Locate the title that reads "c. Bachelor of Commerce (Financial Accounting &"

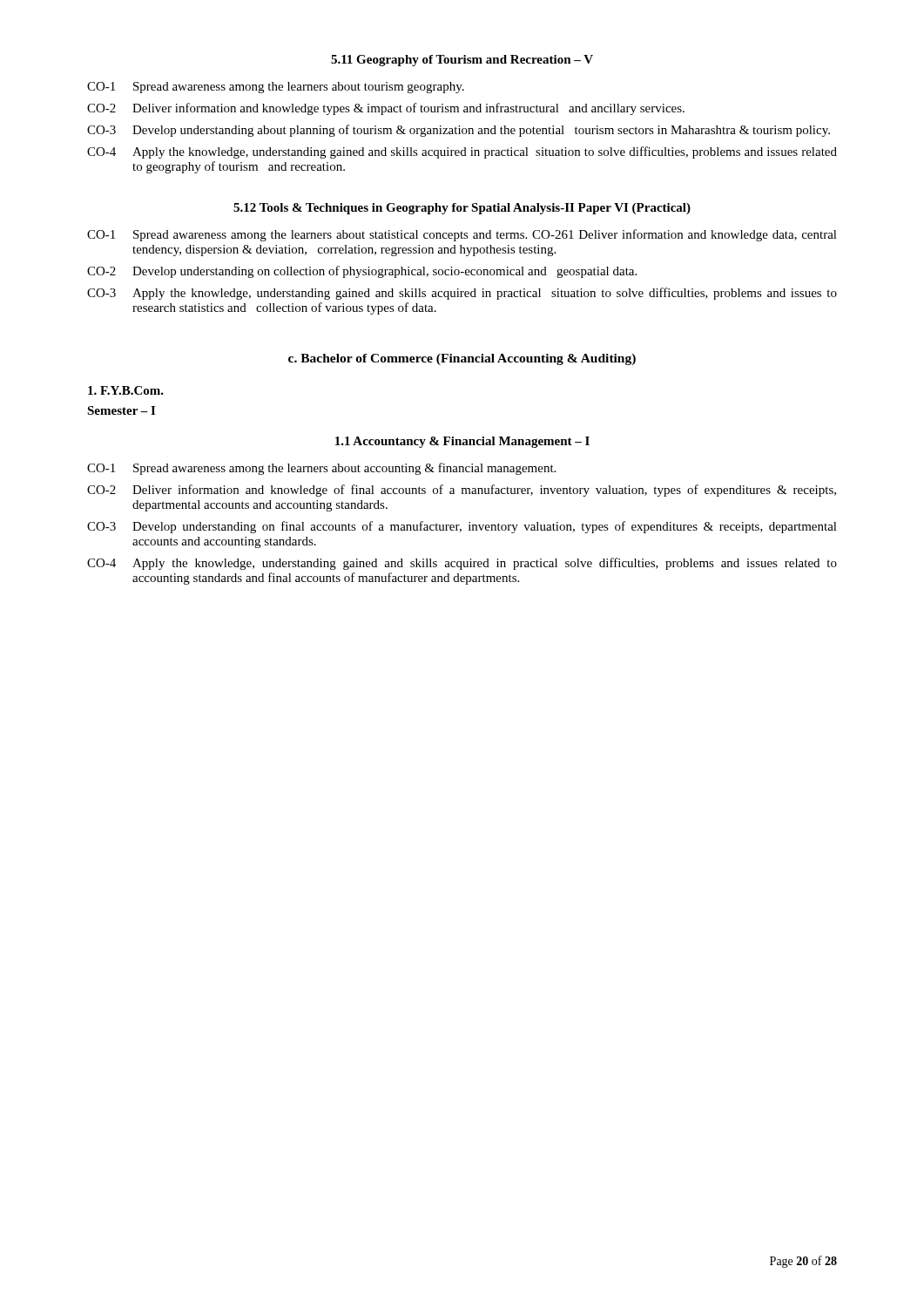(x=462, y=358)
